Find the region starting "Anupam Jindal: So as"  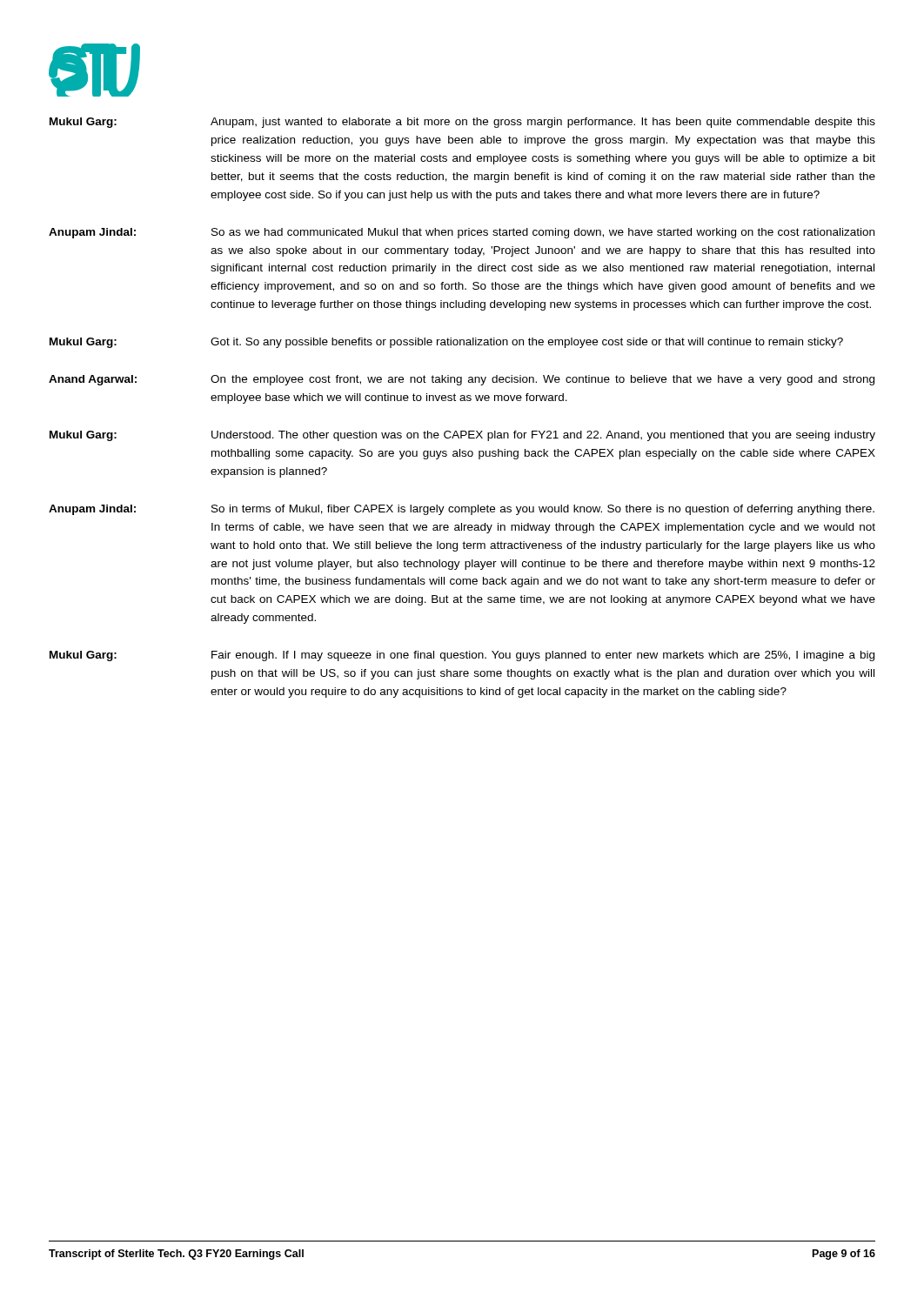tap(462, 269)
